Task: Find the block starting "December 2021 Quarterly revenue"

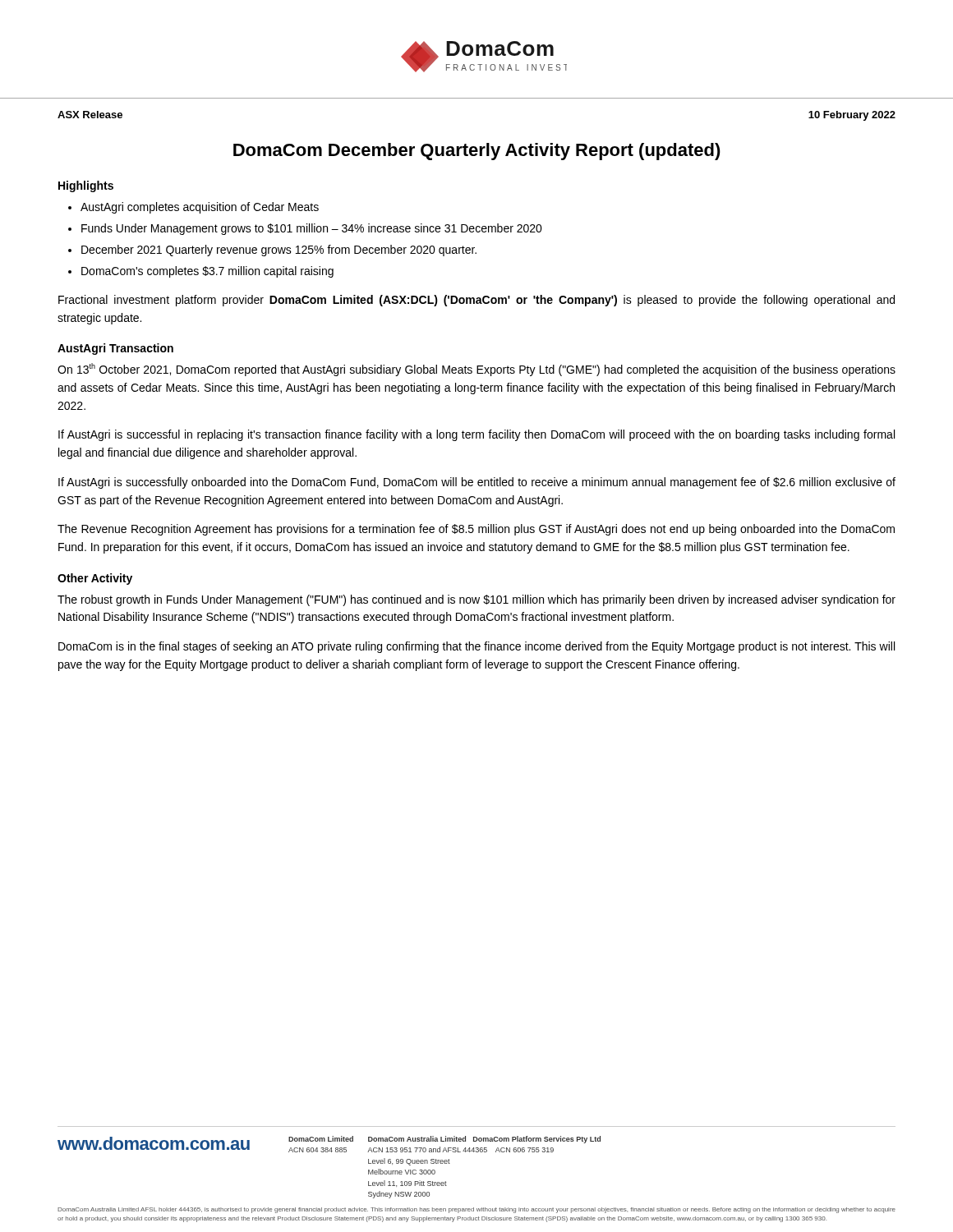Action: click(x=279, y=250)
